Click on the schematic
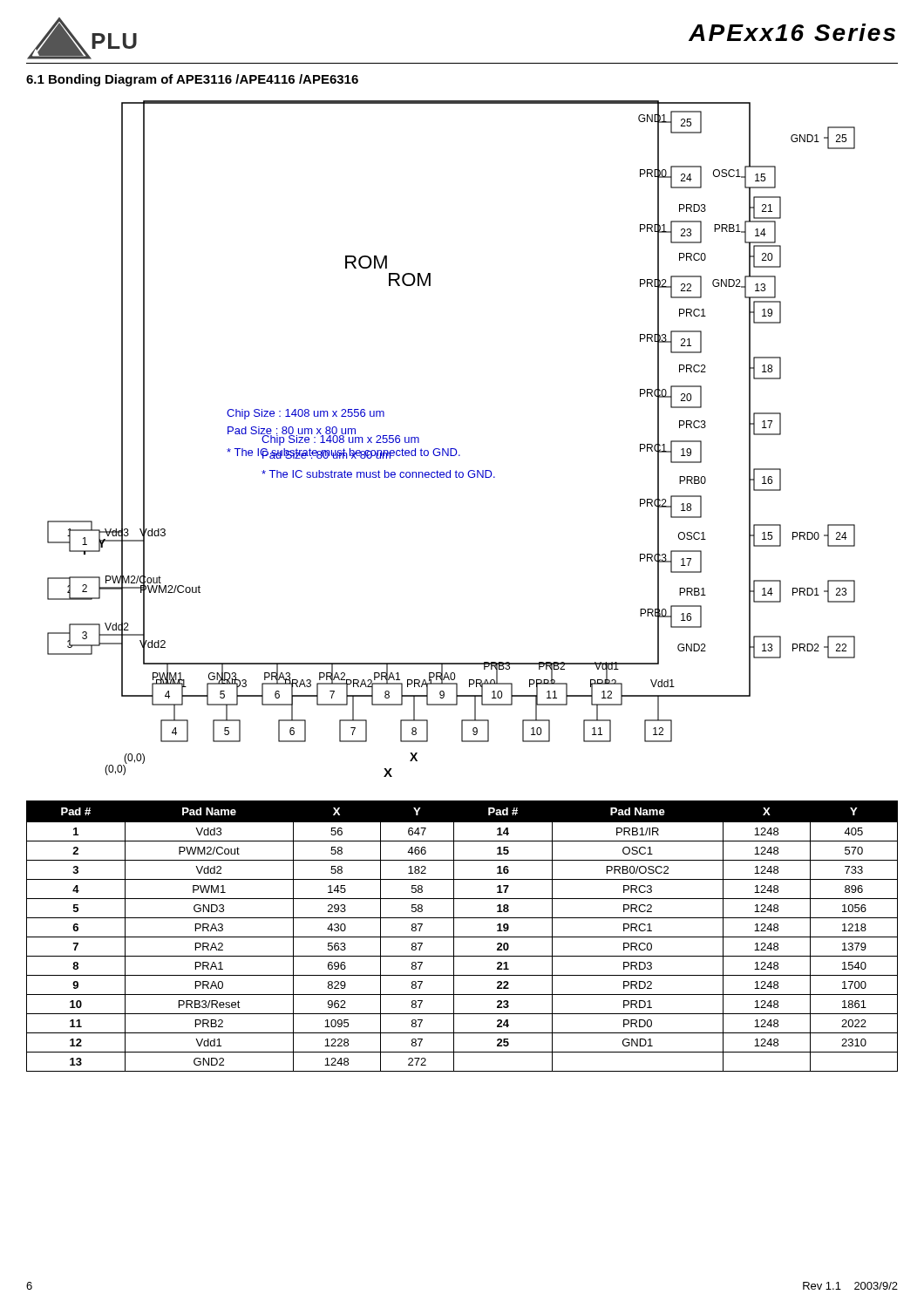Image resolution: width=924 pixels, height=1308 pixels. tap(462, 439)
